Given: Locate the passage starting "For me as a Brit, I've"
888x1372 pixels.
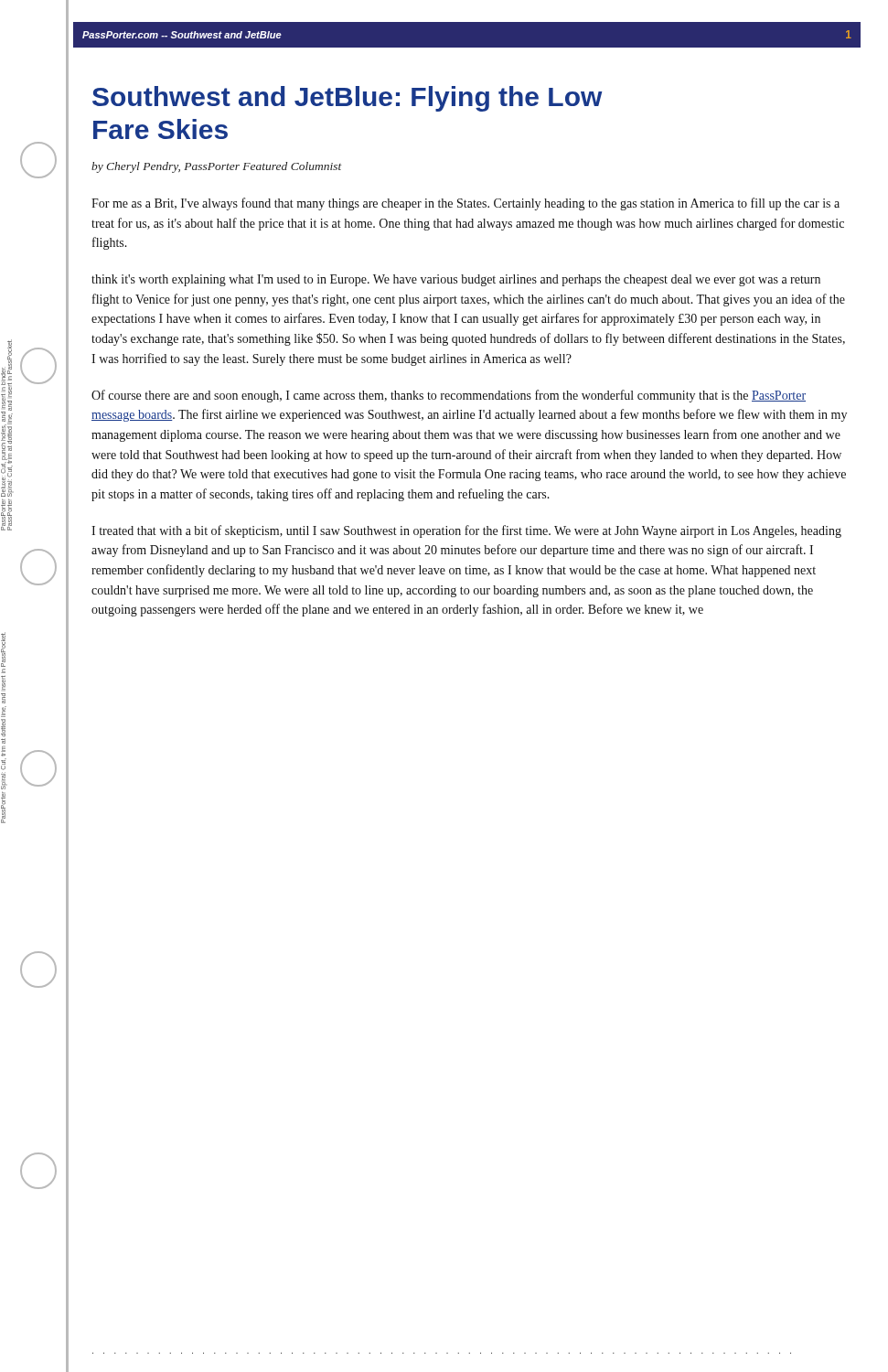Looking at the screenshot, I should pyautogui.click(x=468, y=223).
